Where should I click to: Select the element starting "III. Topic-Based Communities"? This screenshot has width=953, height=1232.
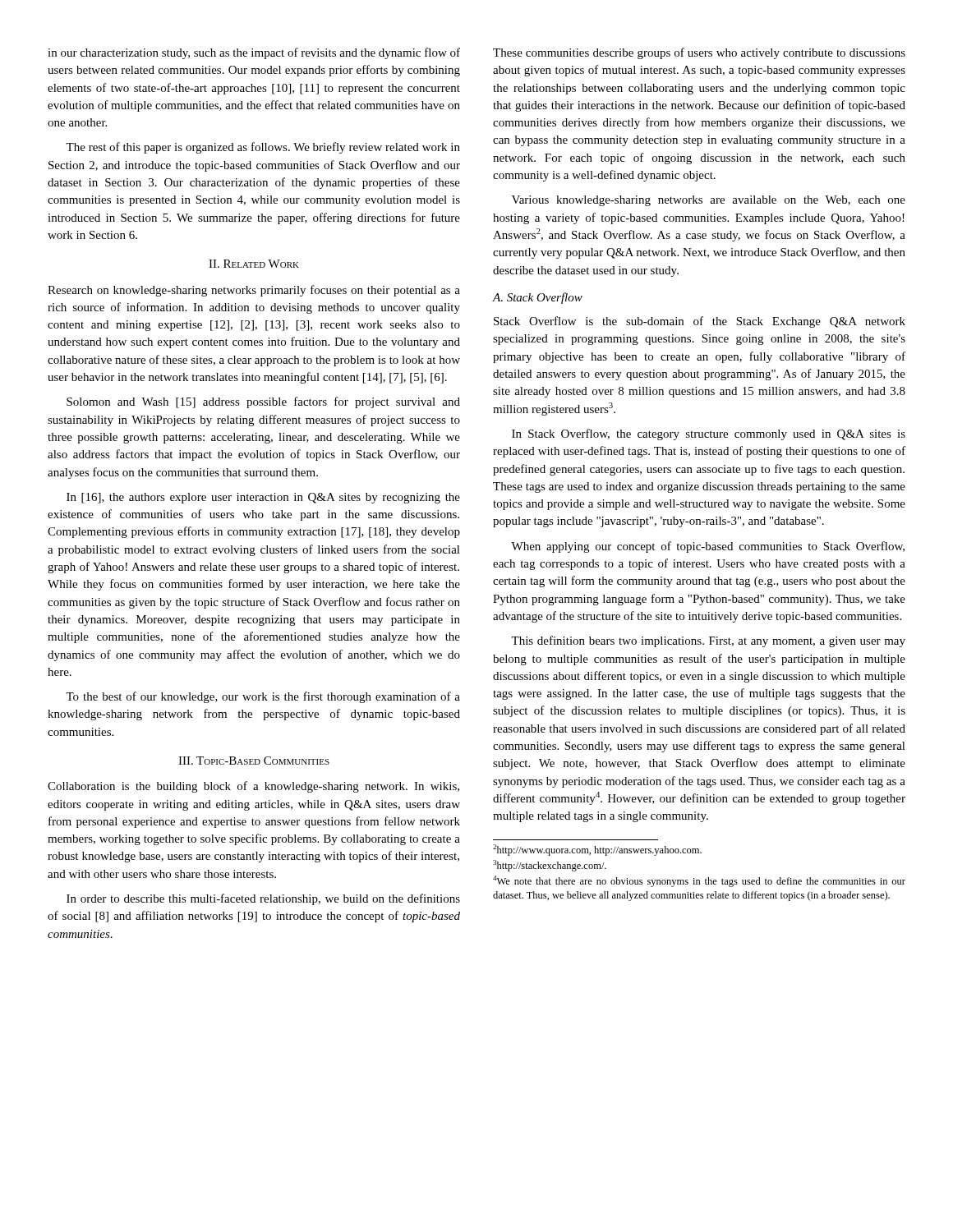254,761
